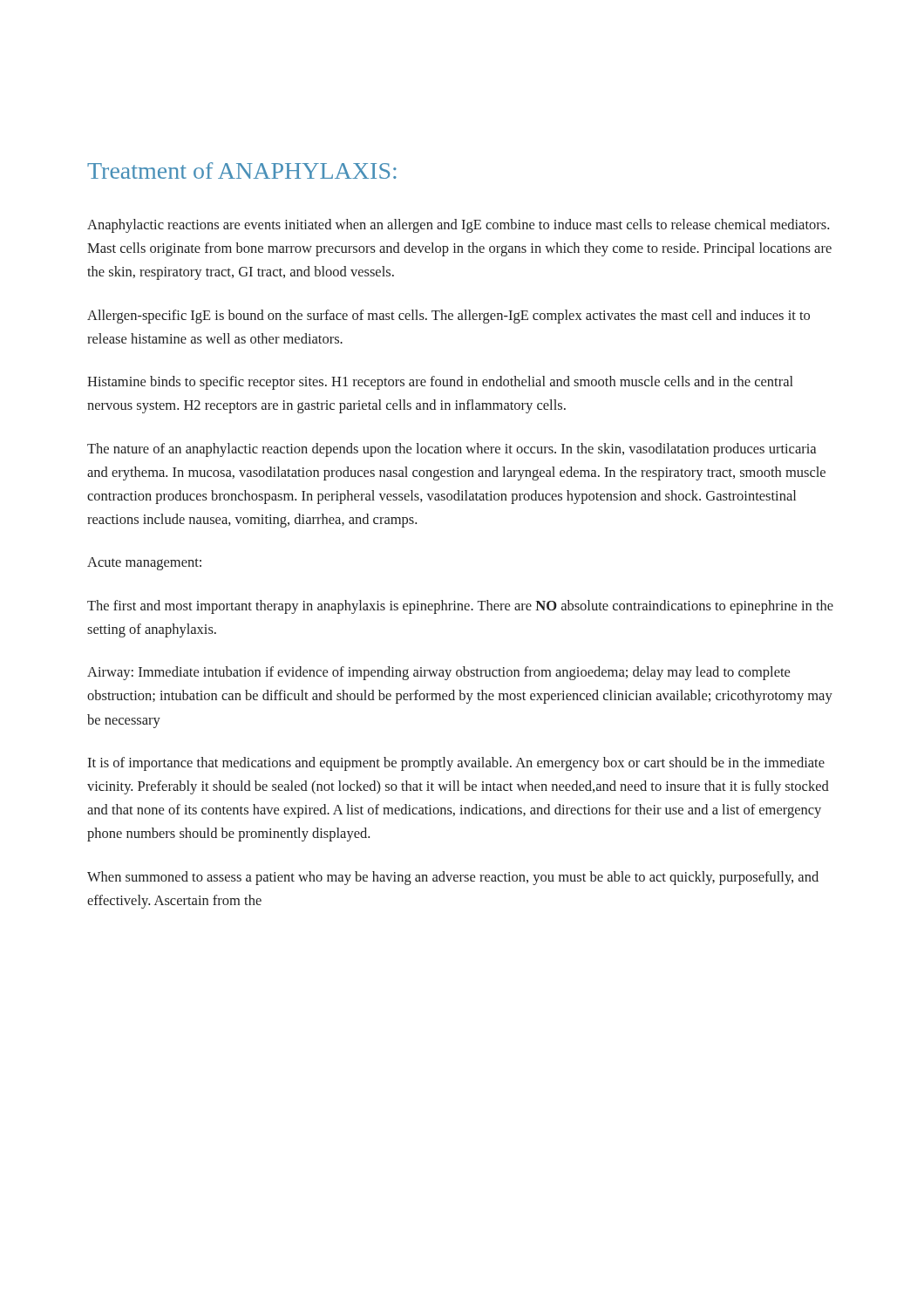Click on the text block starting "Acute management:"

(145, 562)
